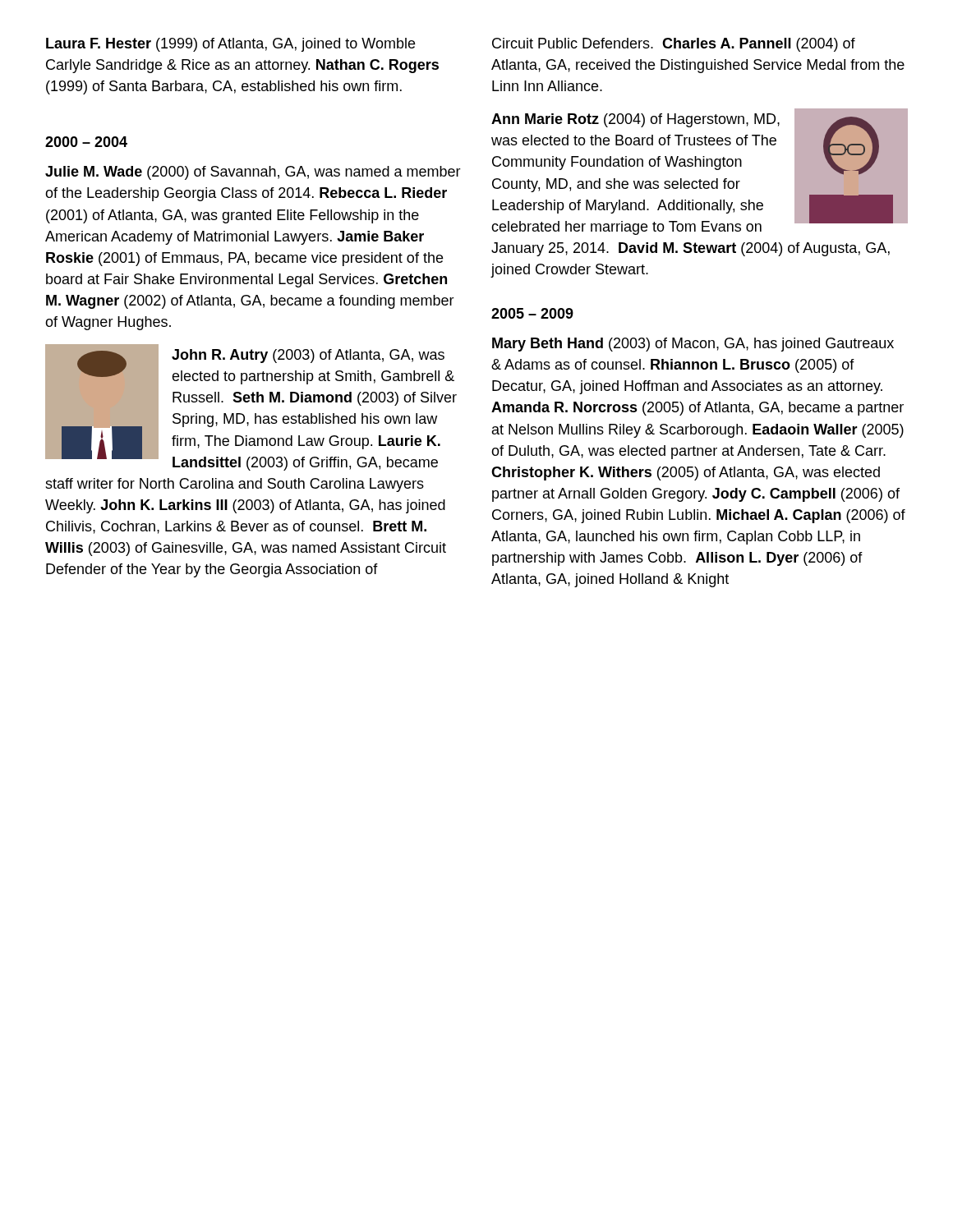
Task: Locate the text block starting "Laura F. Hester (1999) of Atlanta,"
Action: pos(253,65)
